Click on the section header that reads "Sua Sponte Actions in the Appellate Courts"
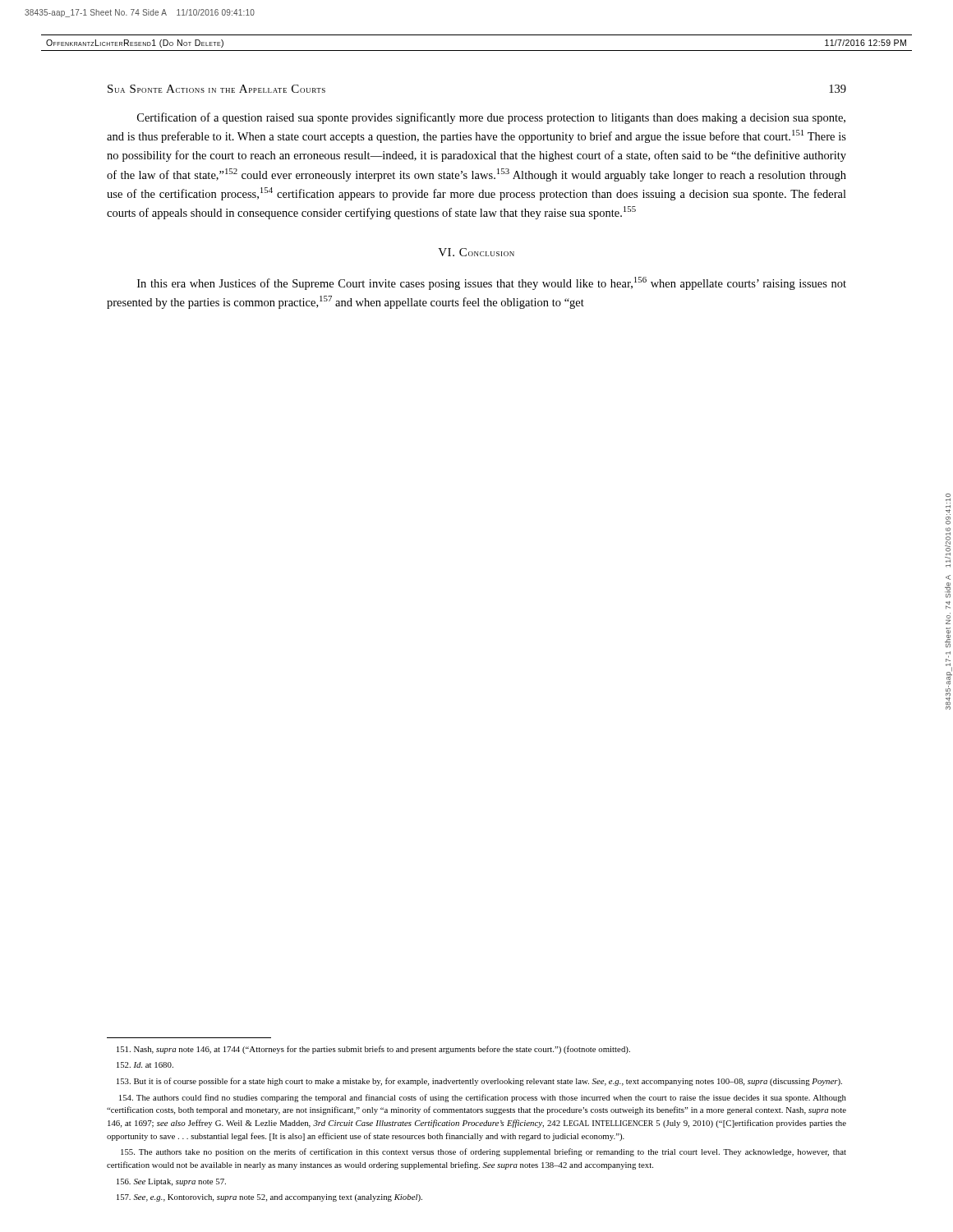 coord(216,89)
